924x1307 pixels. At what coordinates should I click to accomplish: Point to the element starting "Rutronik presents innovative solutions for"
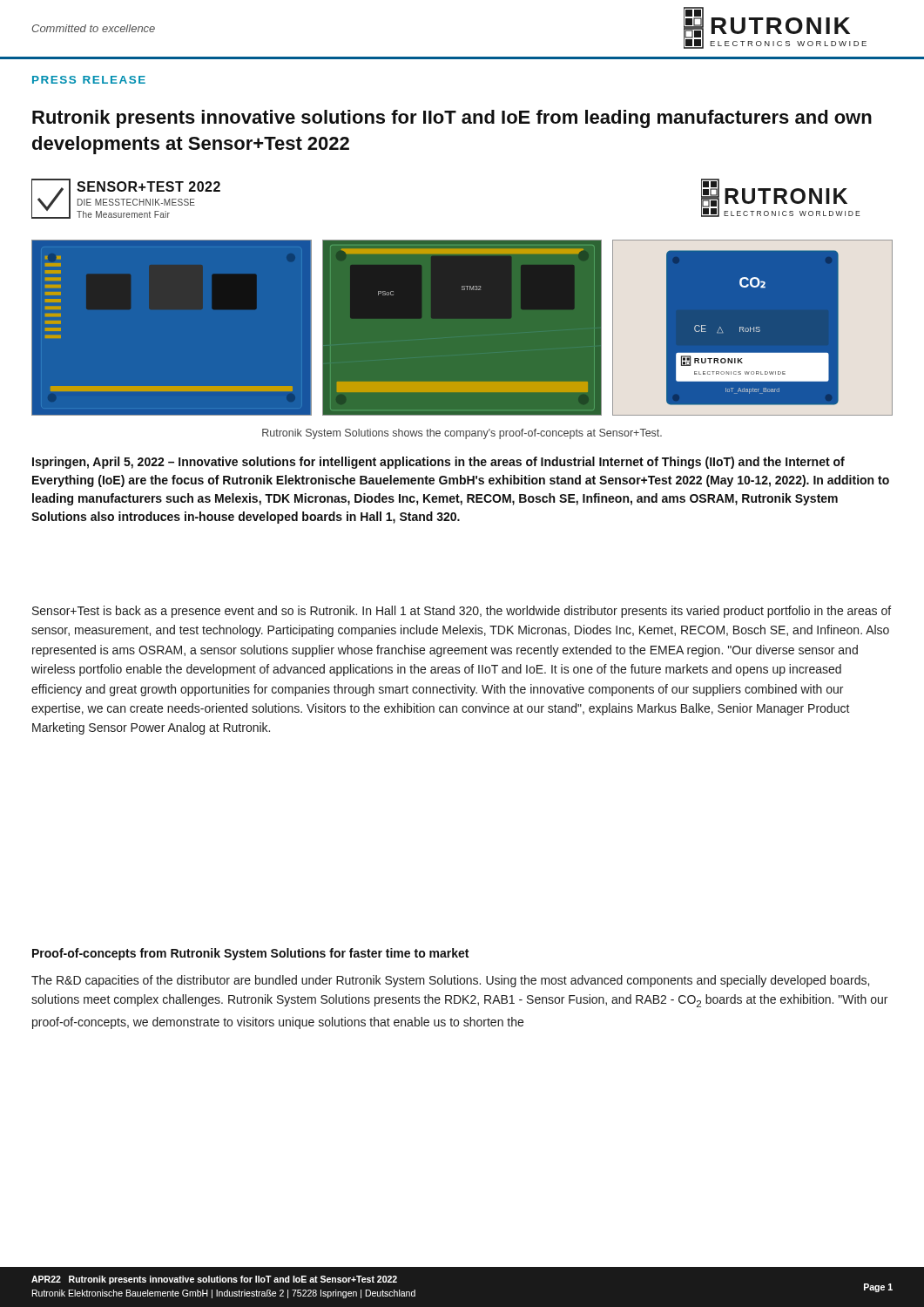pos(452,130)
